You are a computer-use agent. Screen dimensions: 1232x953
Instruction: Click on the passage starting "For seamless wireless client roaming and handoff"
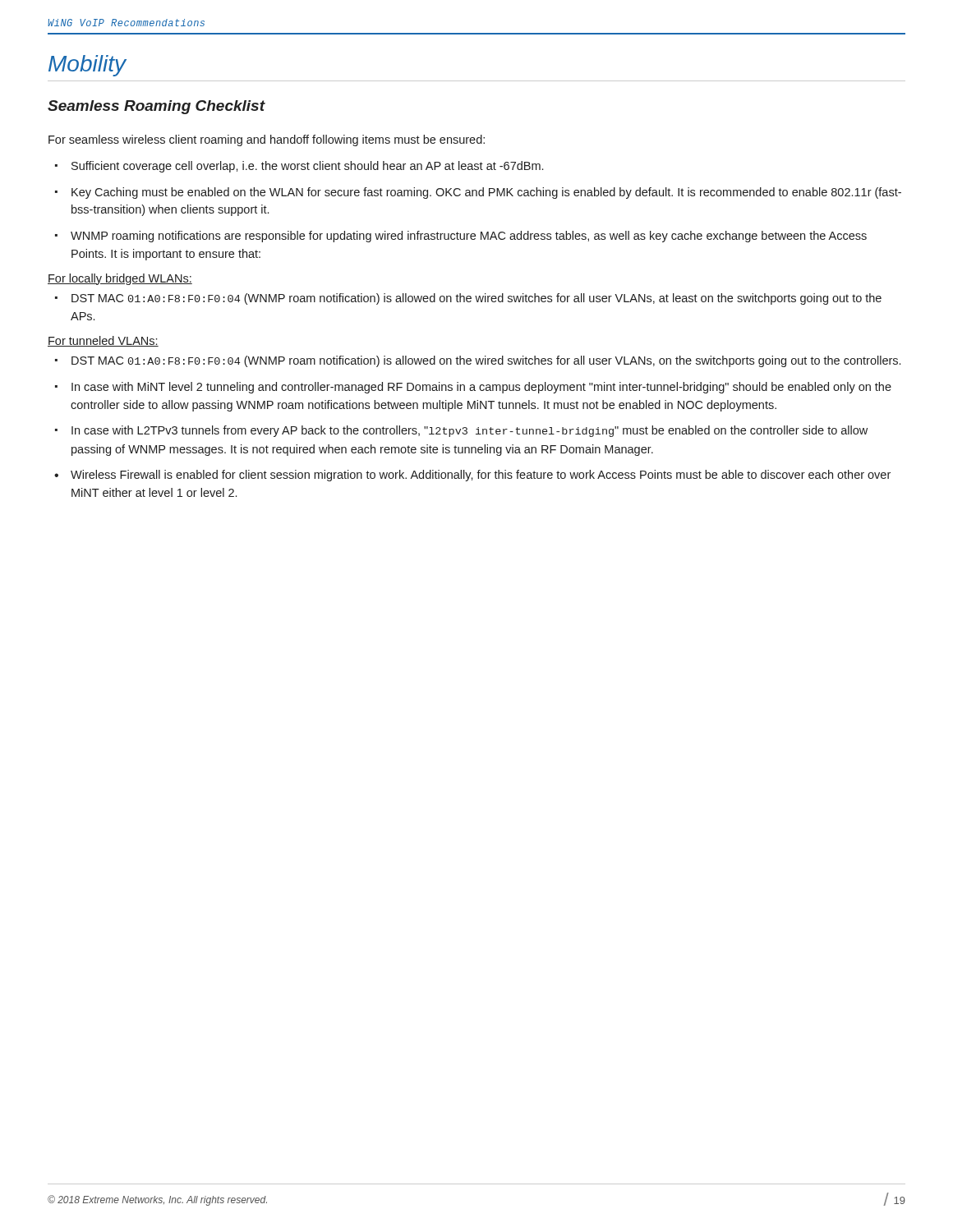pos(267,140)
